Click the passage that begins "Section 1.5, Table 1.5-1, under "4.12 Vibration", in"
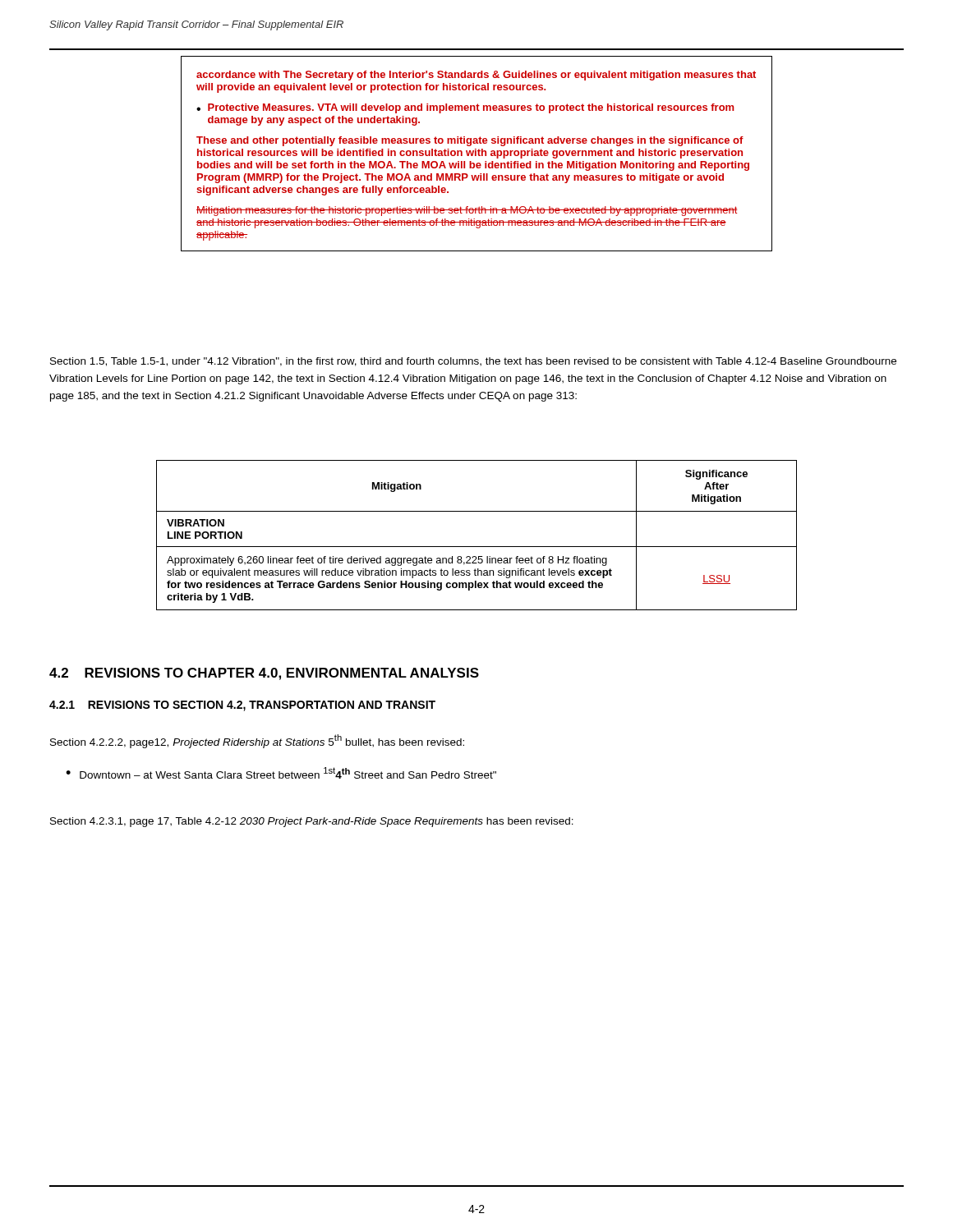 (x=473, y=378)
